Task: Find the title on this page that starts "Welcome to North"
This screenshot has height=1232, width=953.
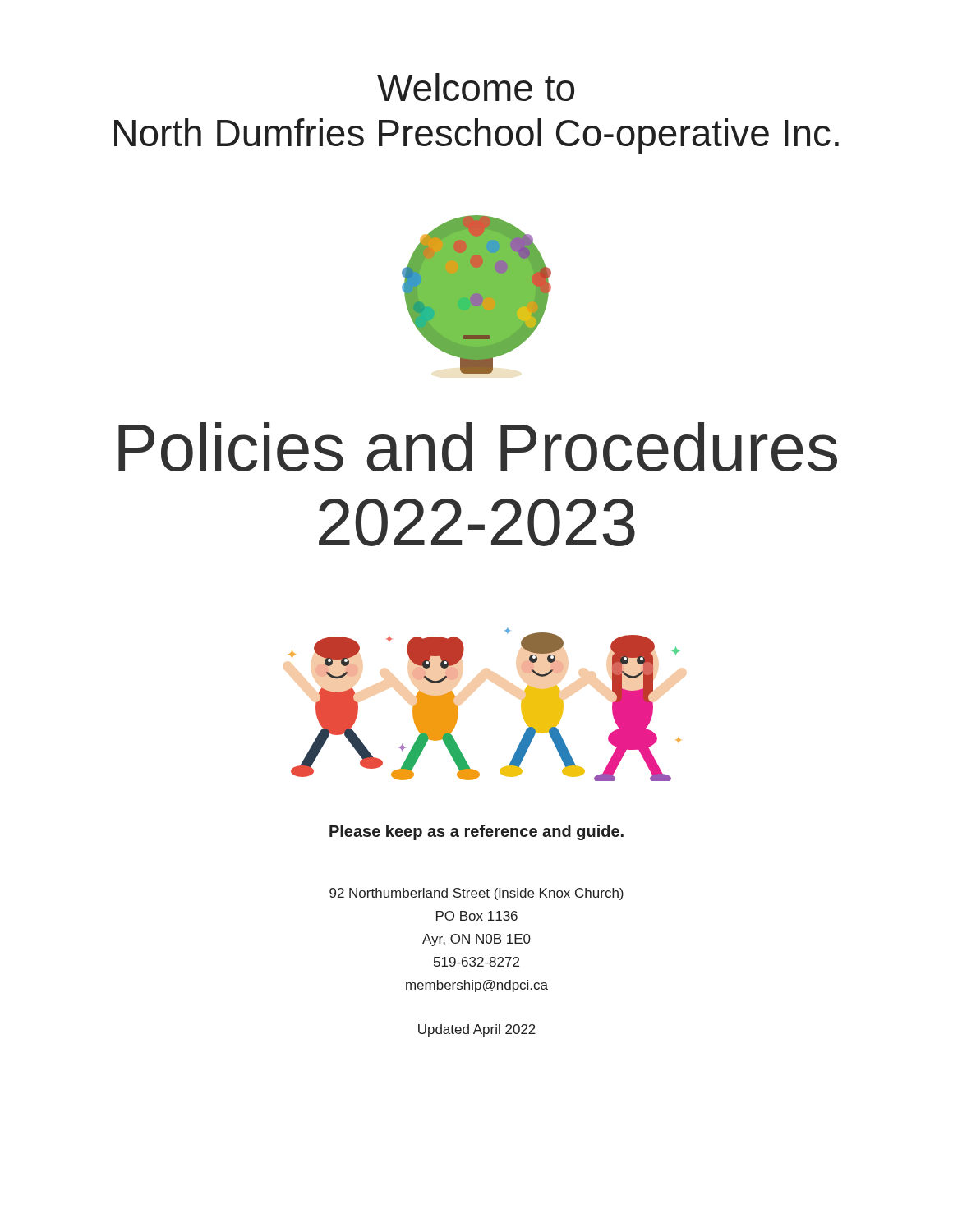Action: pyautogui.click(x=476, y=111)
